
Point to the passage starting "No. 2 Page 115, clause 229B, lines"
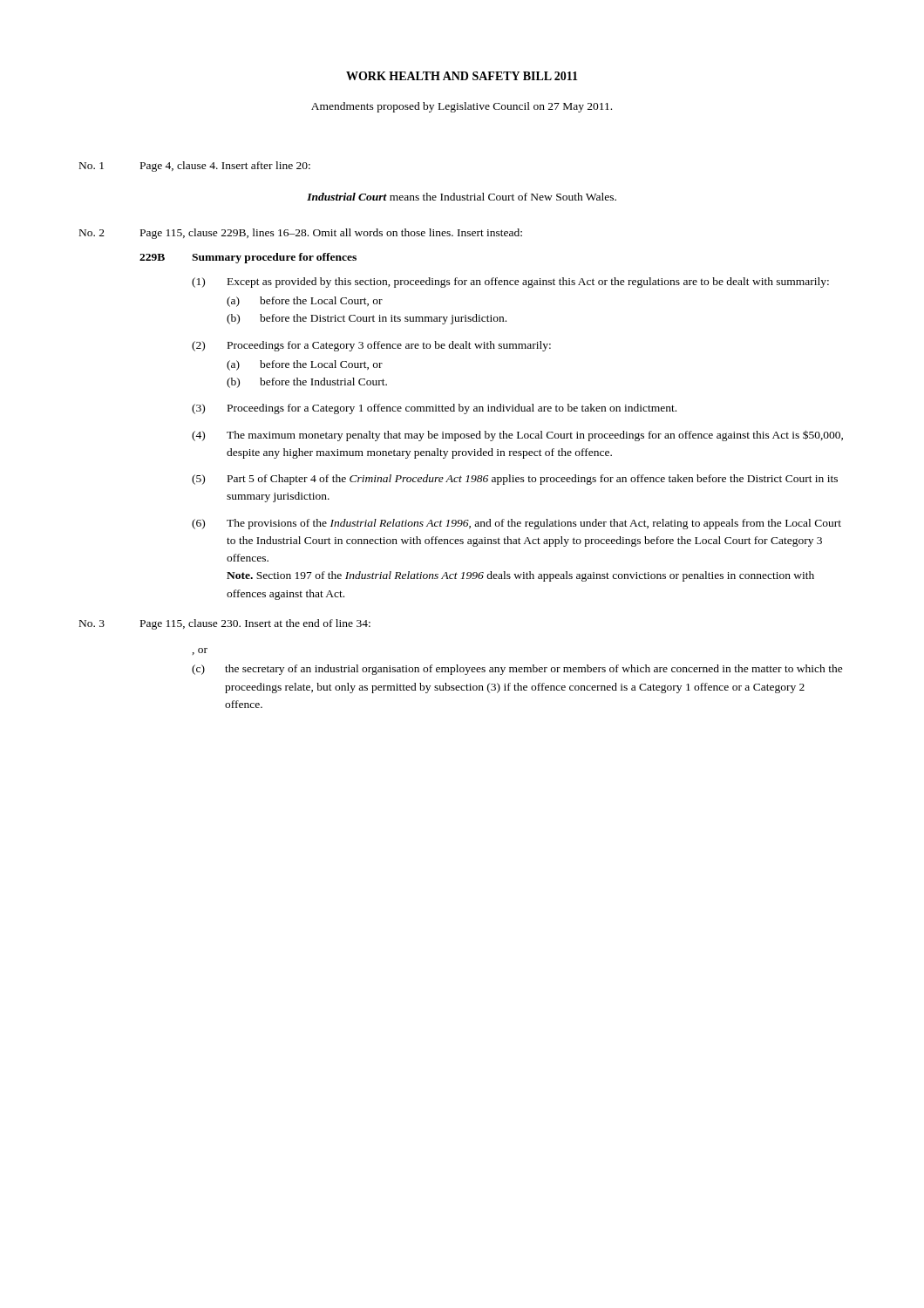[301, 232]
